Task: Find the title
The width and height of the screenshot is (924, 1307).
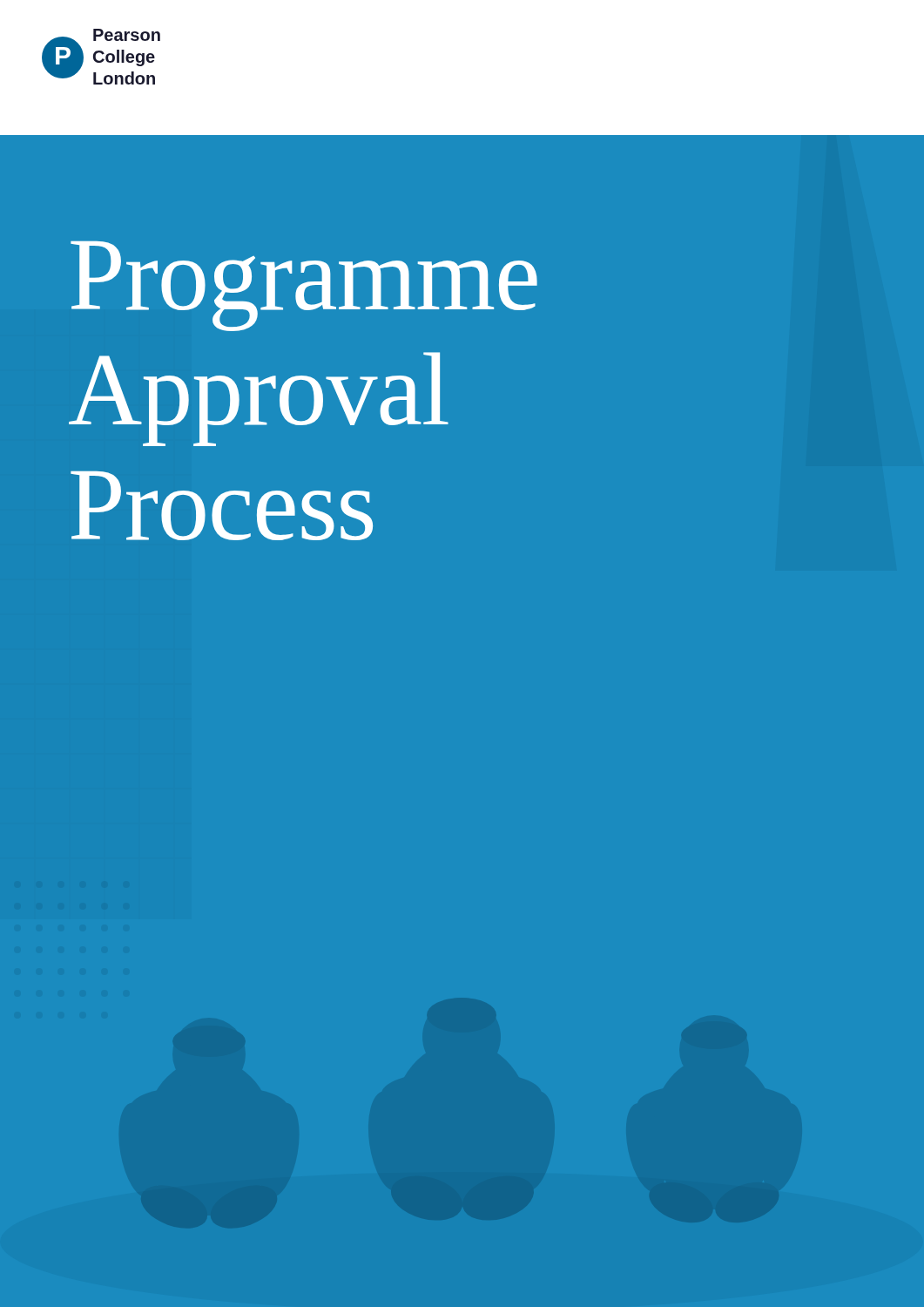Action: 304,391
